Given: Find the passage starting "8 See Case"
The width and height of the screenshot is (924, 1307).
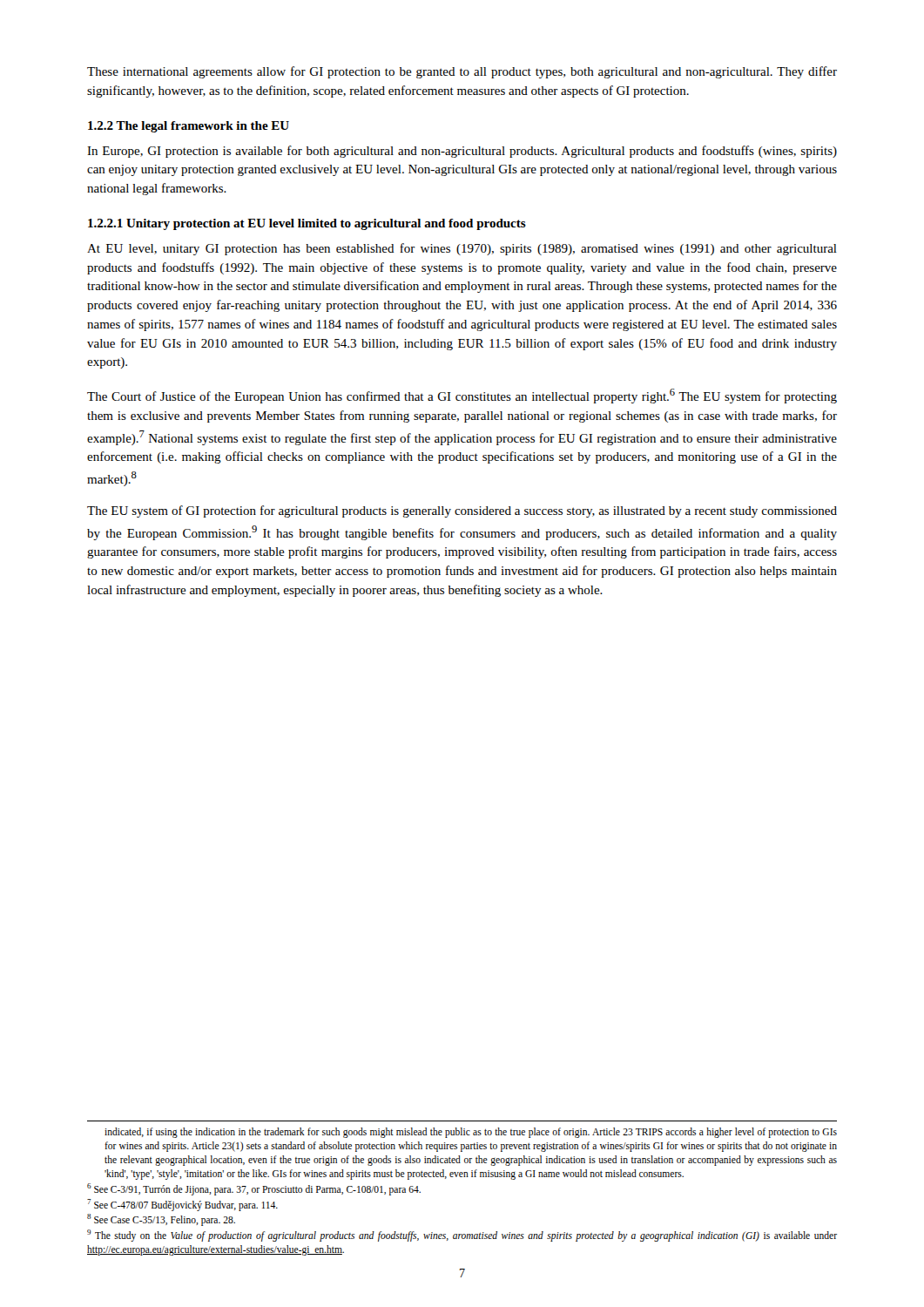Looking at the screenshot, I should (161, 1220).
